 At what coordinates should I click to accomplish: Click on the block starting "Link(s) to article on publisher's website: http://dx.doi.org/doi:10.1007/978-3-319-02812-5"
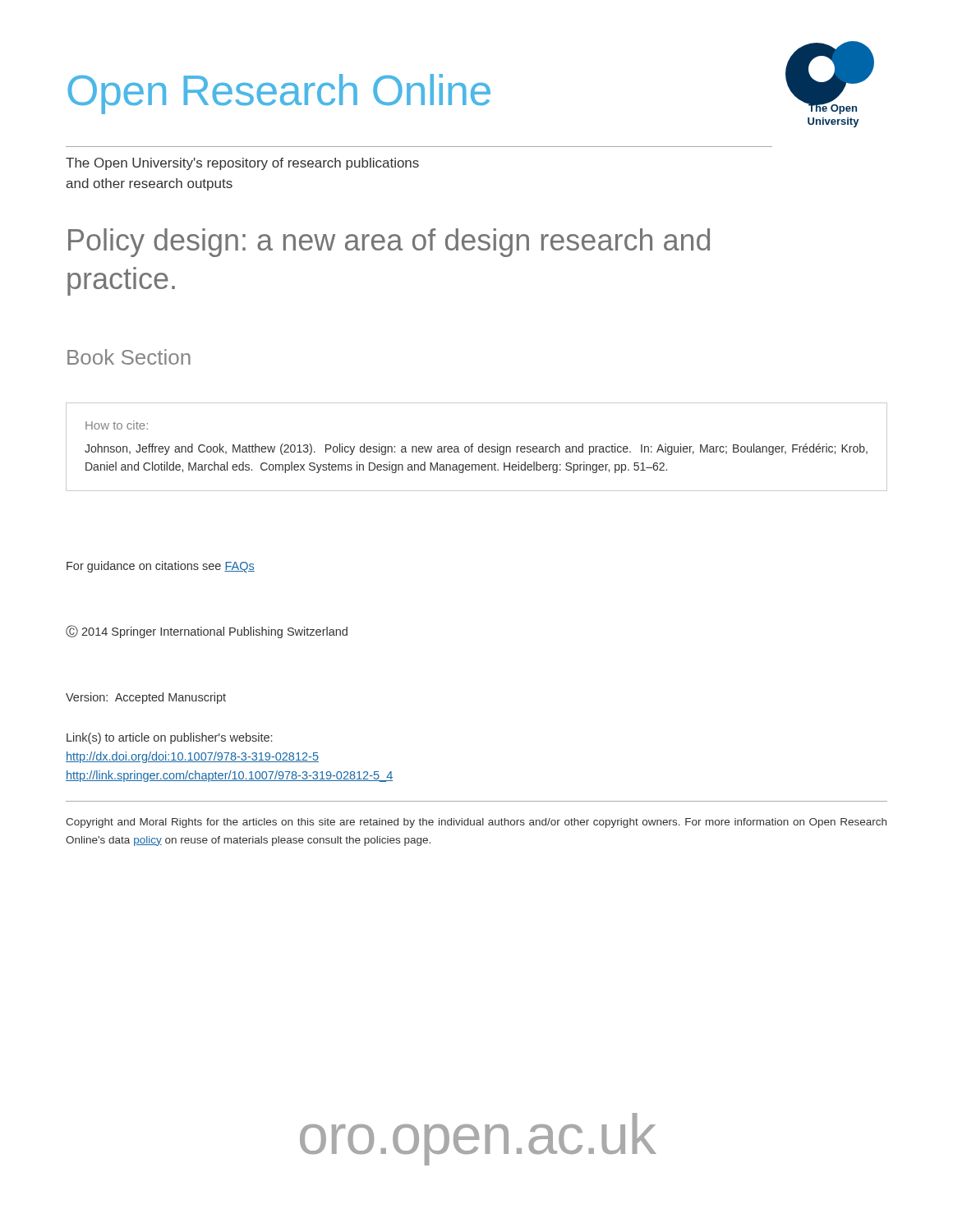[x=229, y=758]
